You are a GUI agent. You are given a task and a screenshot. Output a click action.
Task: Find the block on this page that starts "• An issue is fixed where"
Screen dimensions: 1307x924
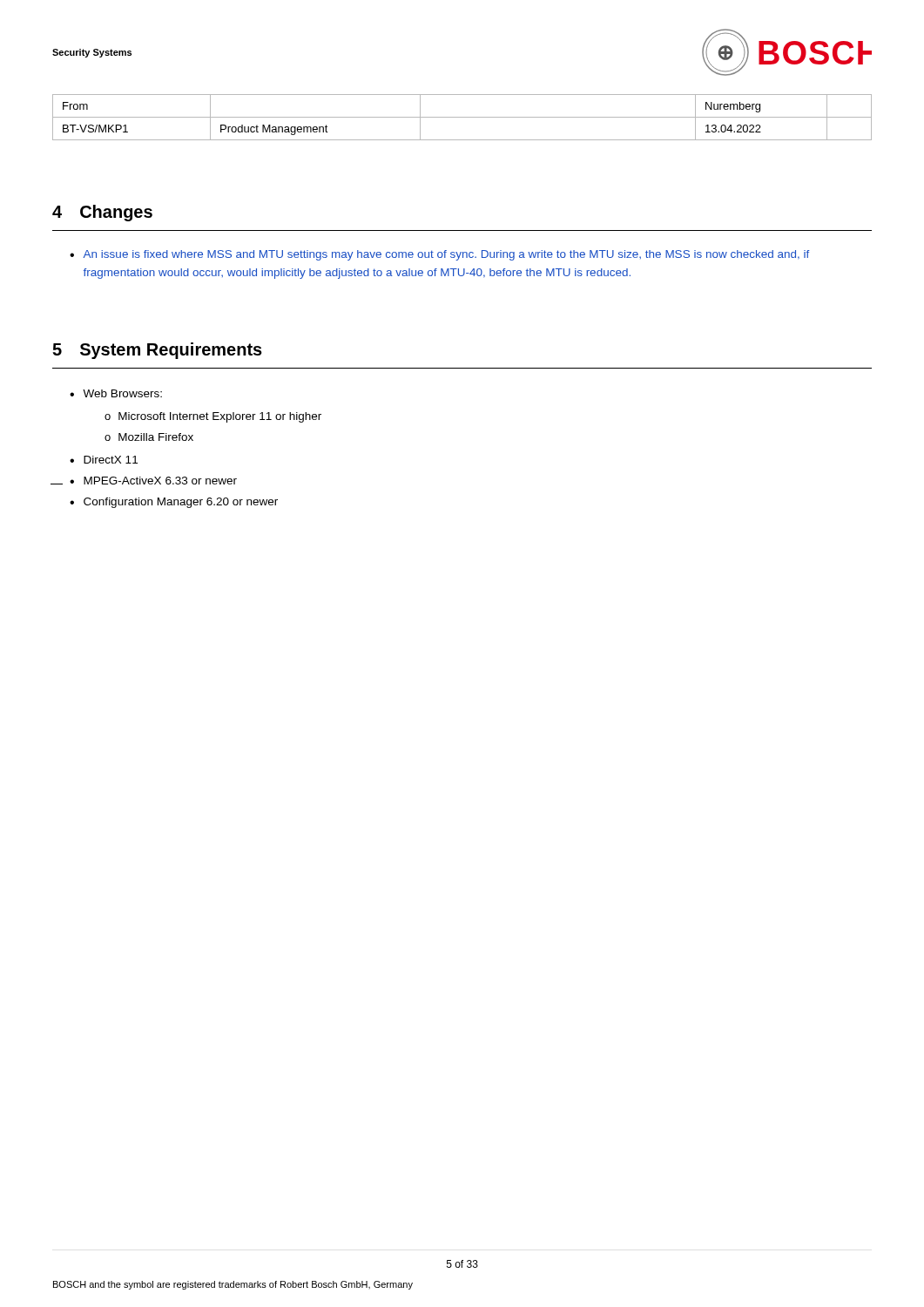[x=471, y=264]
